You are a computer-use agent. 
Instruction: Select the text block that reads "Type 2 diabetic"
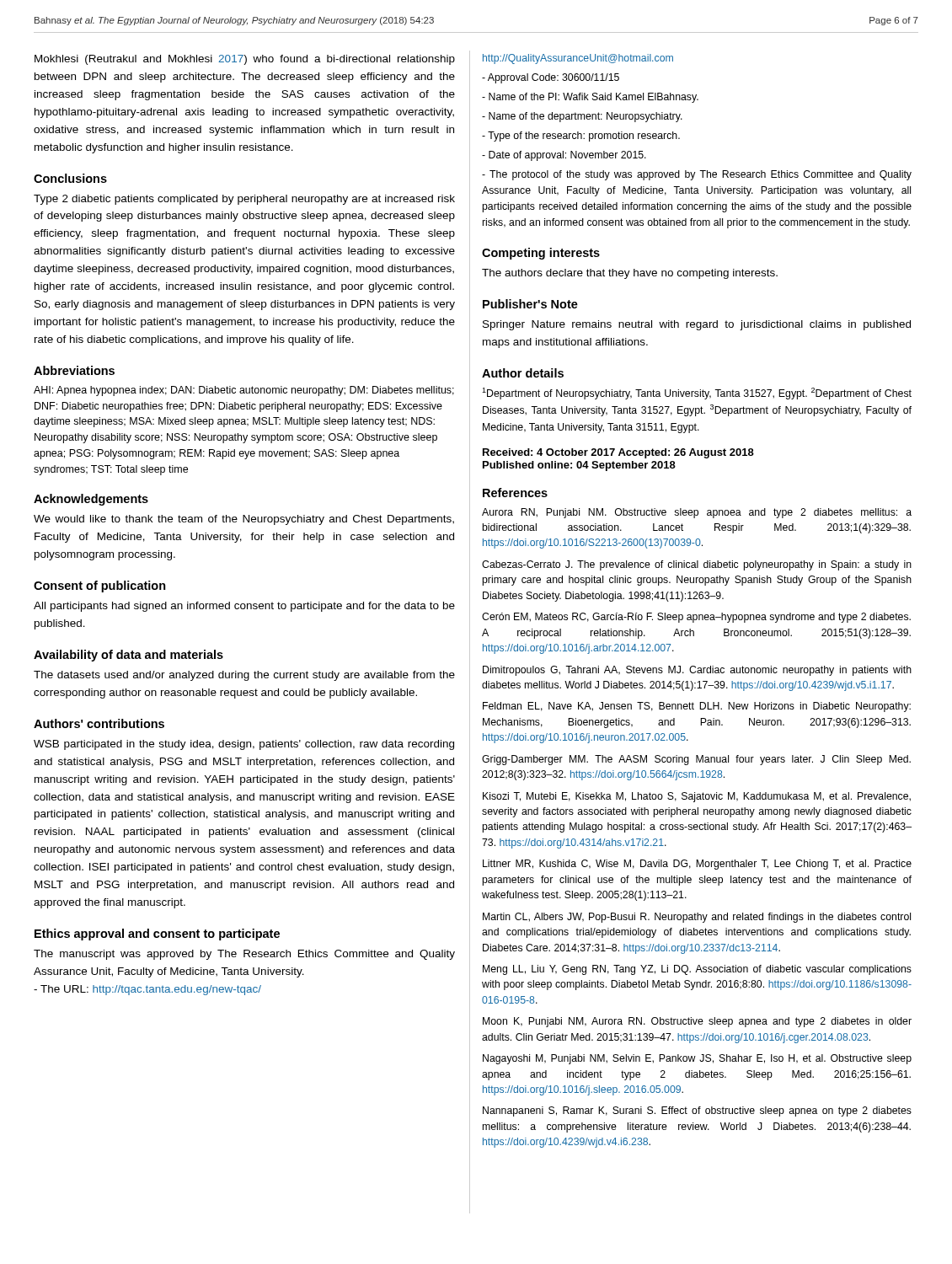point(244,269)
